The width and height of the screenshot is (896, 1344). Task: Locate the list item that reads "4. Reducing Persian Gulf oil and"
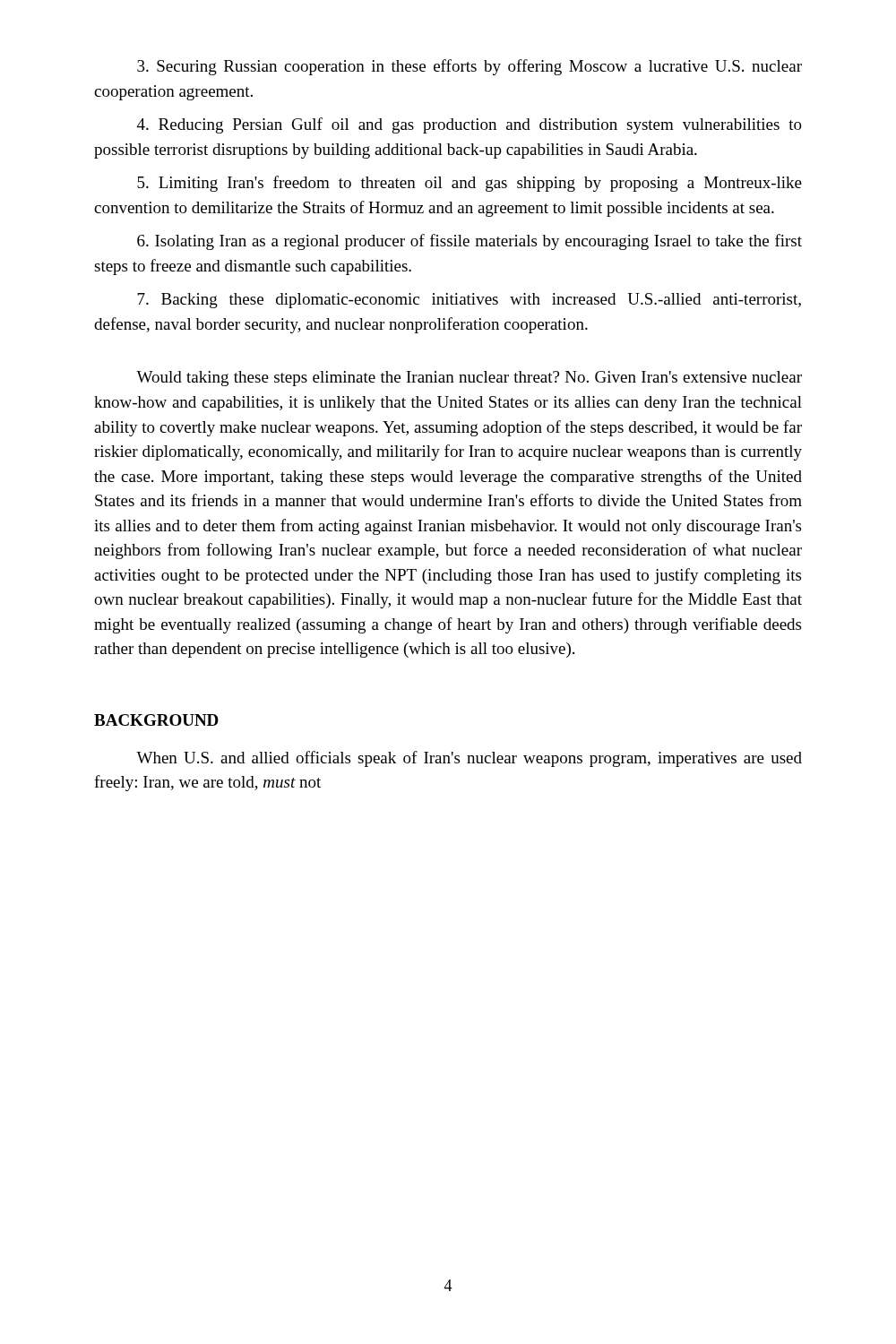click(x=448, y=137)
